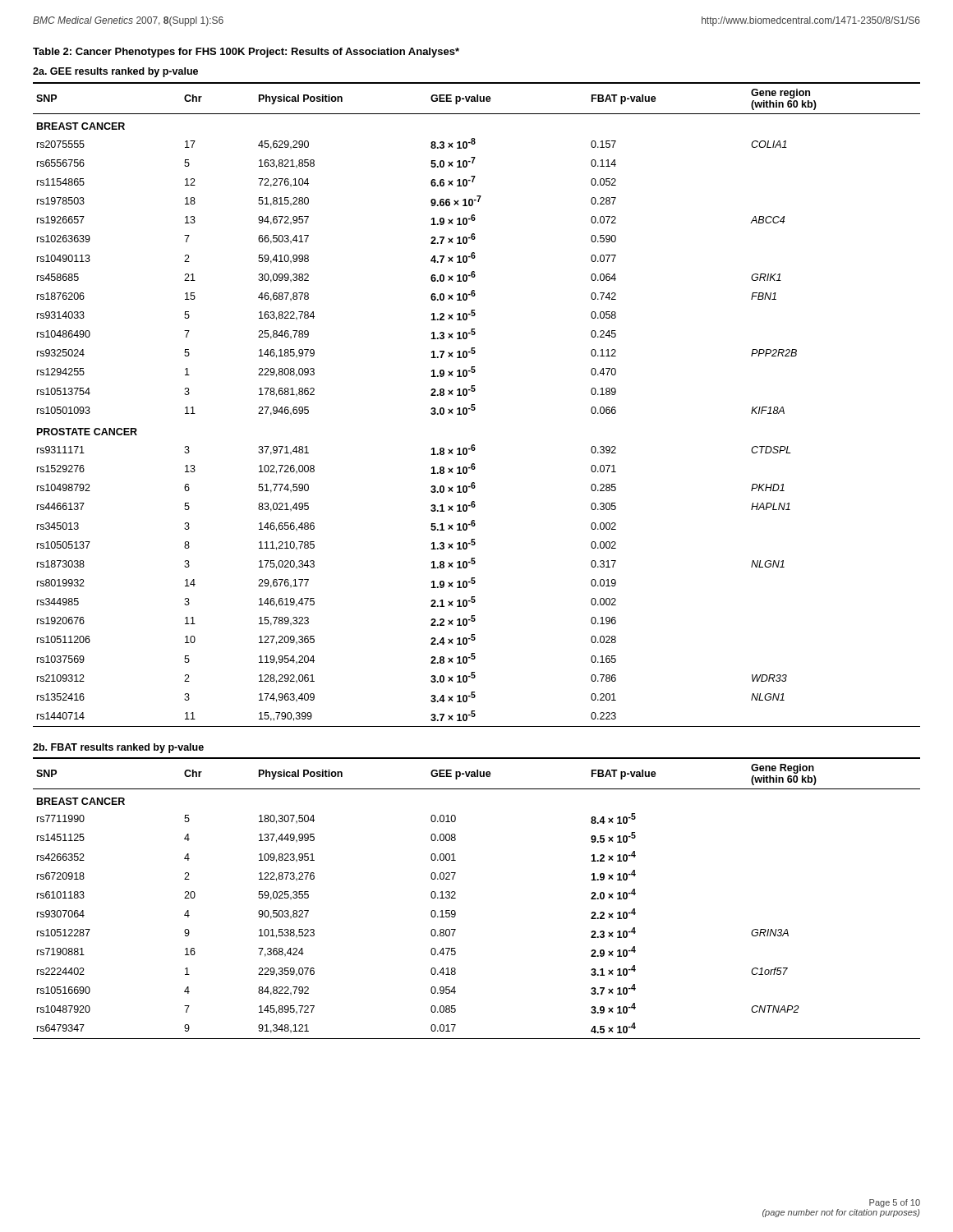Click on the section header with the text "2b. FBAT results ranked by"
The image size is (953, 1232).
[x=118, y=747]
